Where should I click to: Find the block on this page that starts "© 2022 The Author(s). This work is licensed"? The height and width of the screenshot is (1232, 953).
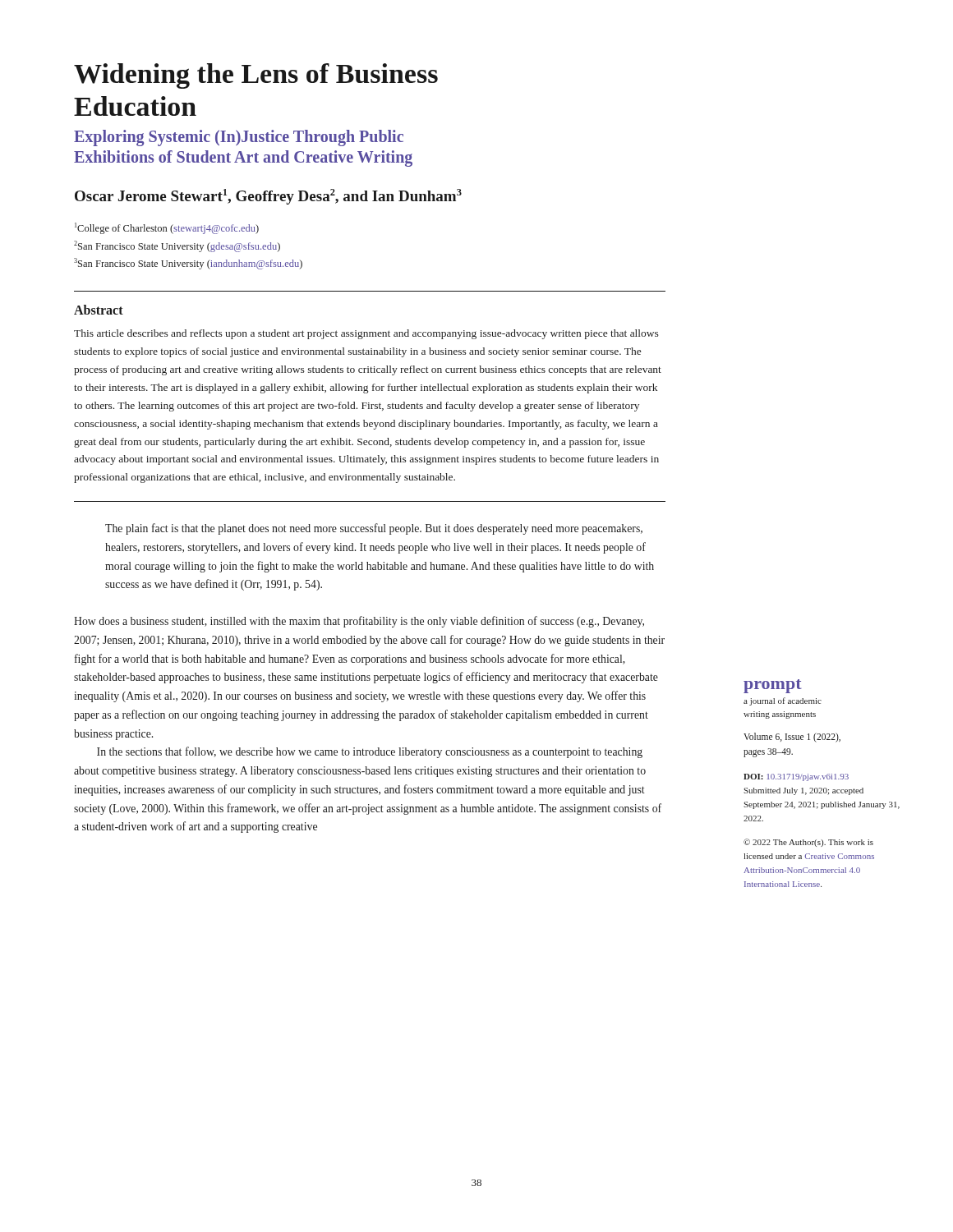(x=809, y=863)
